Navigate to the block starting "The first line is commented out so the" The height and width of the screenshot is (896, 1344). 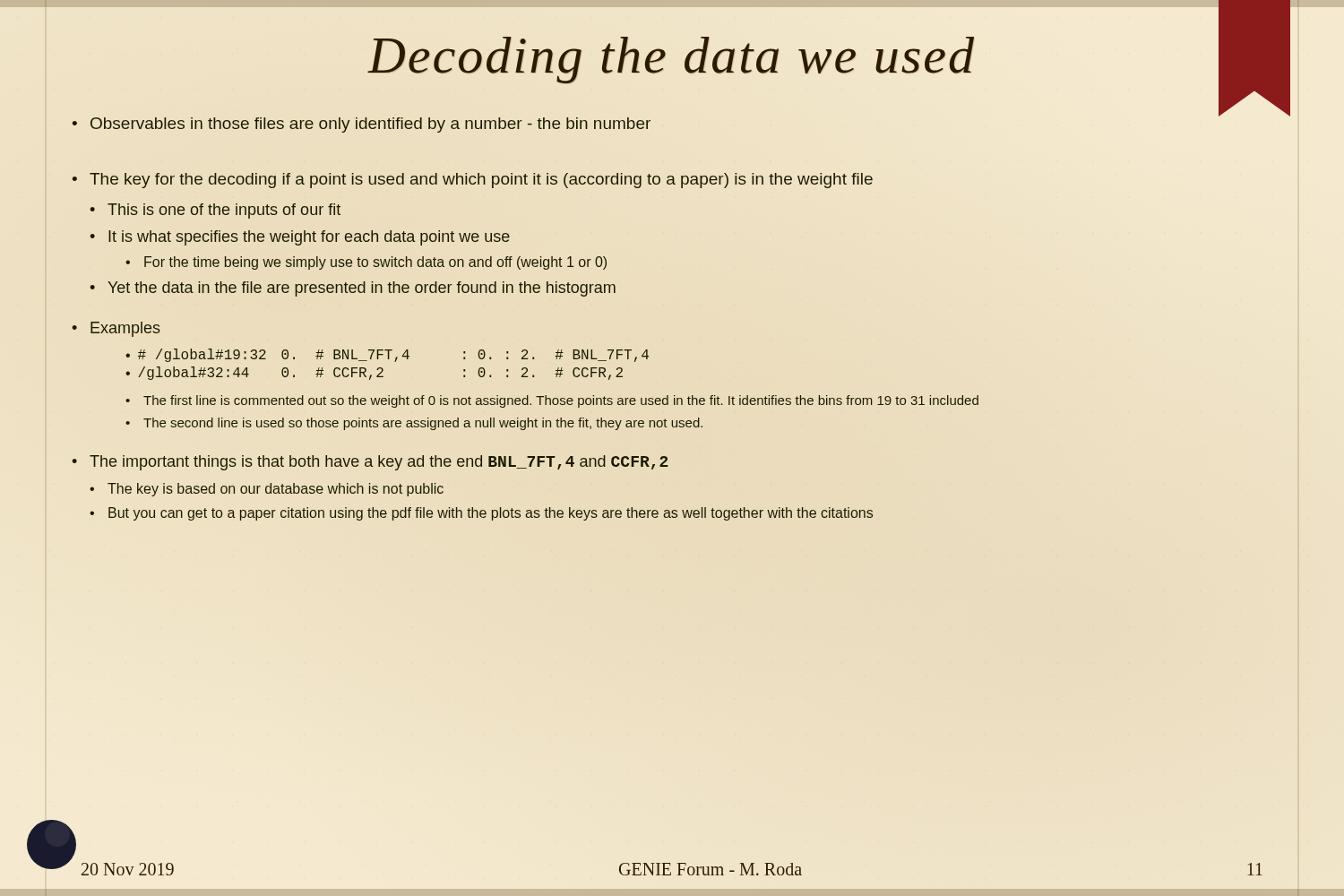coord(561,400)
